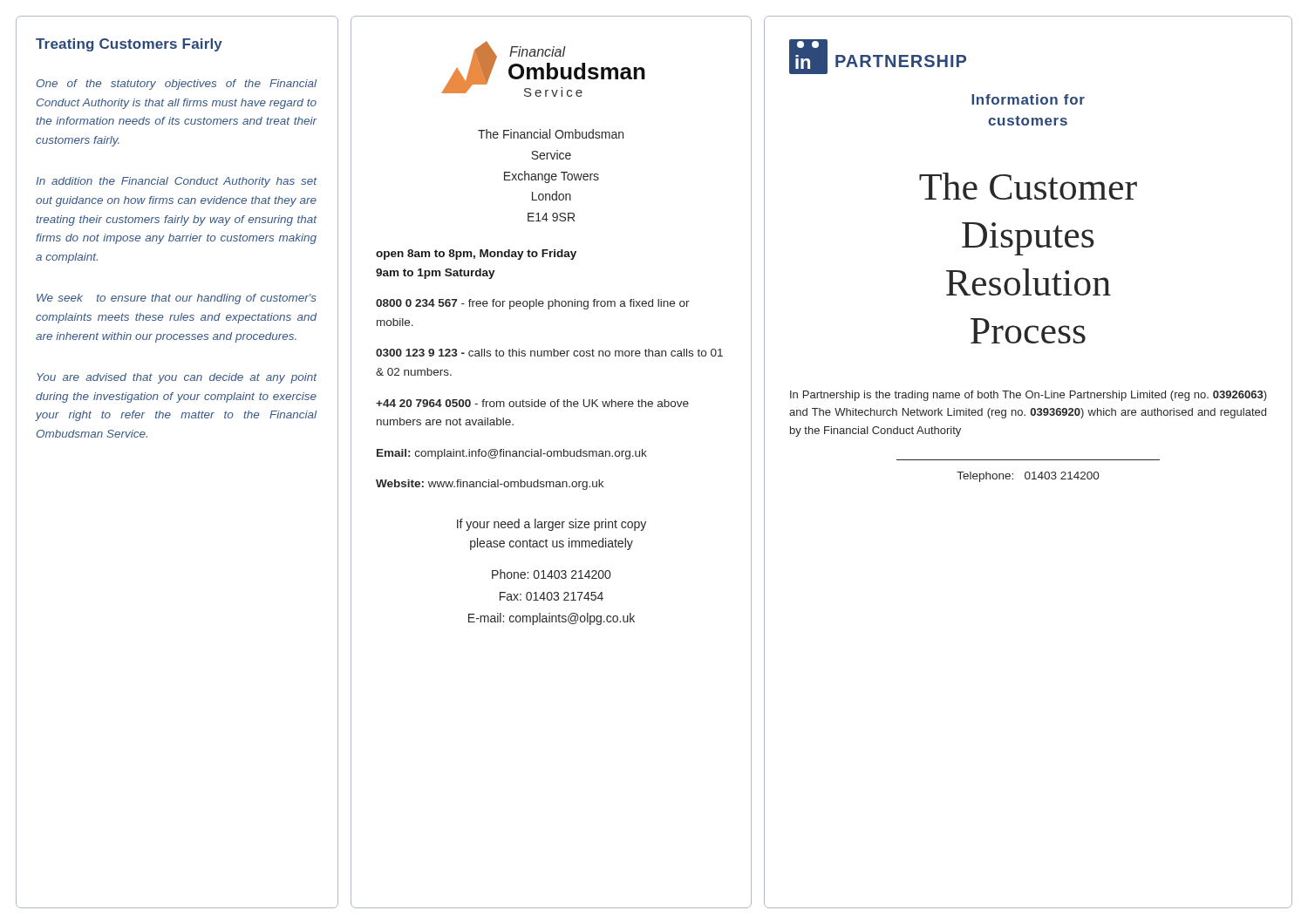Navigate to the region starting "In Partnership is the trading"
The height and width of the screenshot is (924, 1308).
(1028, 412)
